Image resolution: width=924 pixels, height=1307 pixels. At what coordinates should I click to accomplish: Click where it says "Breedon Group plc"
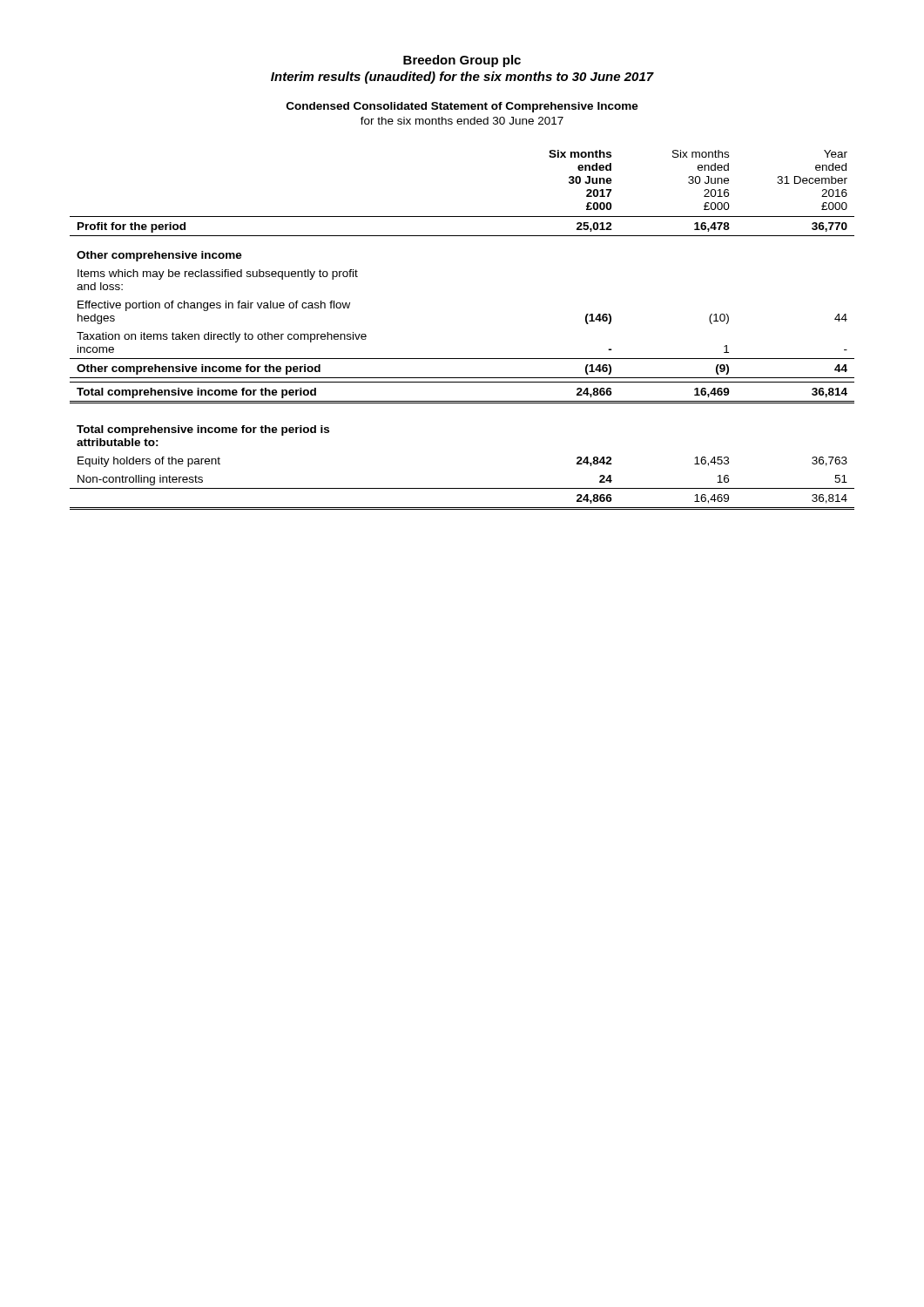pos(462,60)
